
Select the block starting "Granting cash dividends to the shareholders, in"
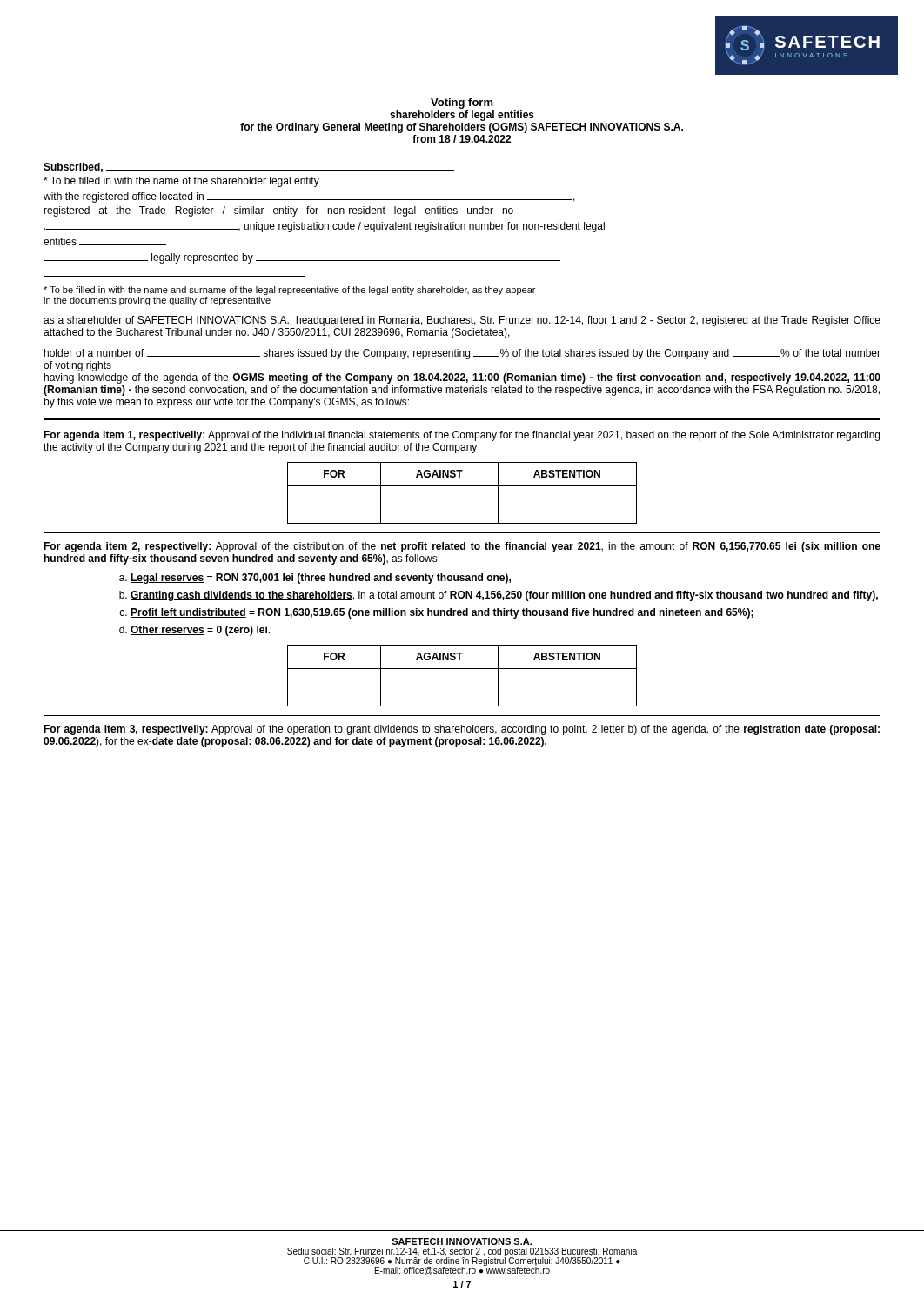pos(504,595)
